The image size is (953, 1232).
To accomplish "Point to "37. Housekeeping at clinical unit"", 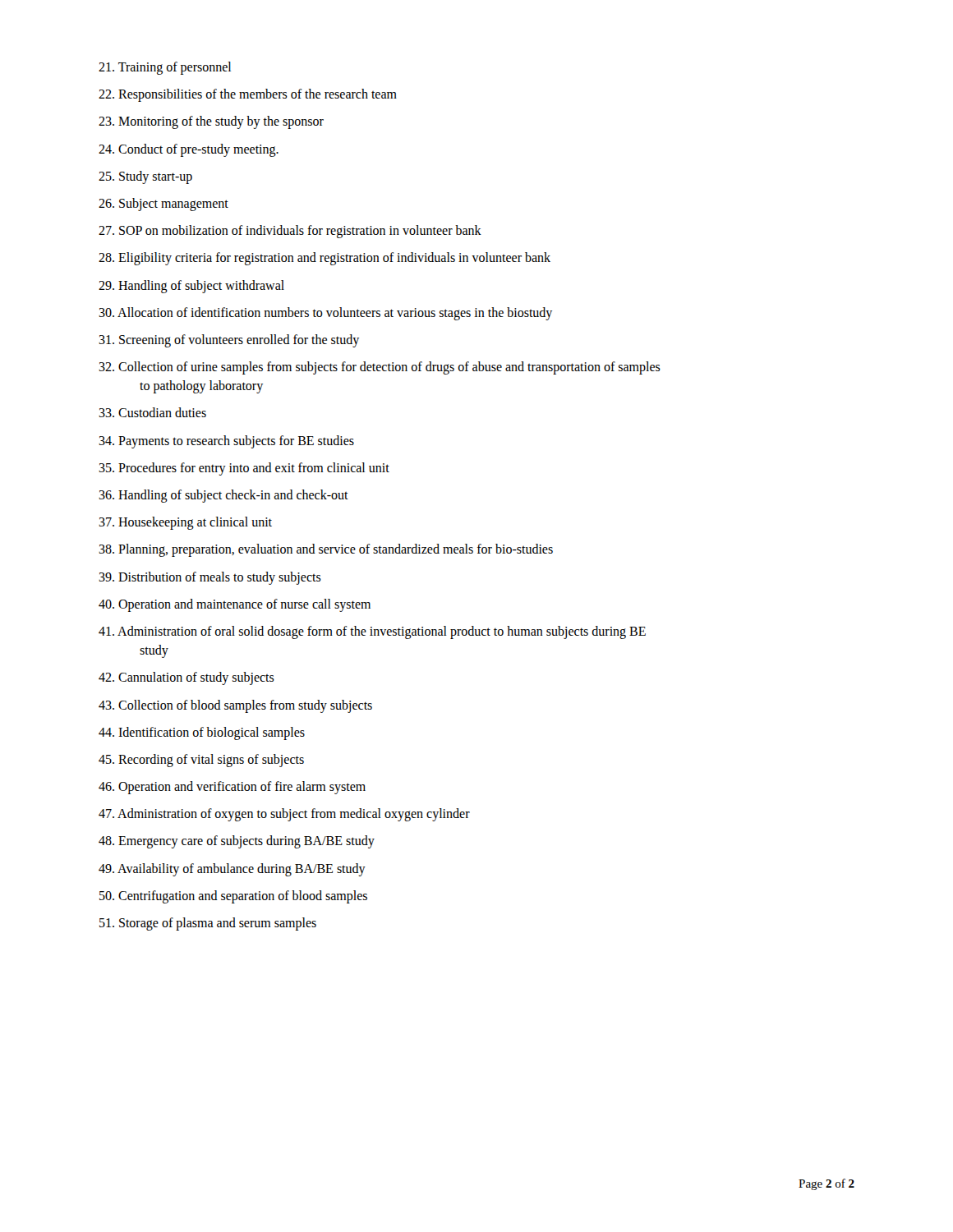I will tap(185, 522).
